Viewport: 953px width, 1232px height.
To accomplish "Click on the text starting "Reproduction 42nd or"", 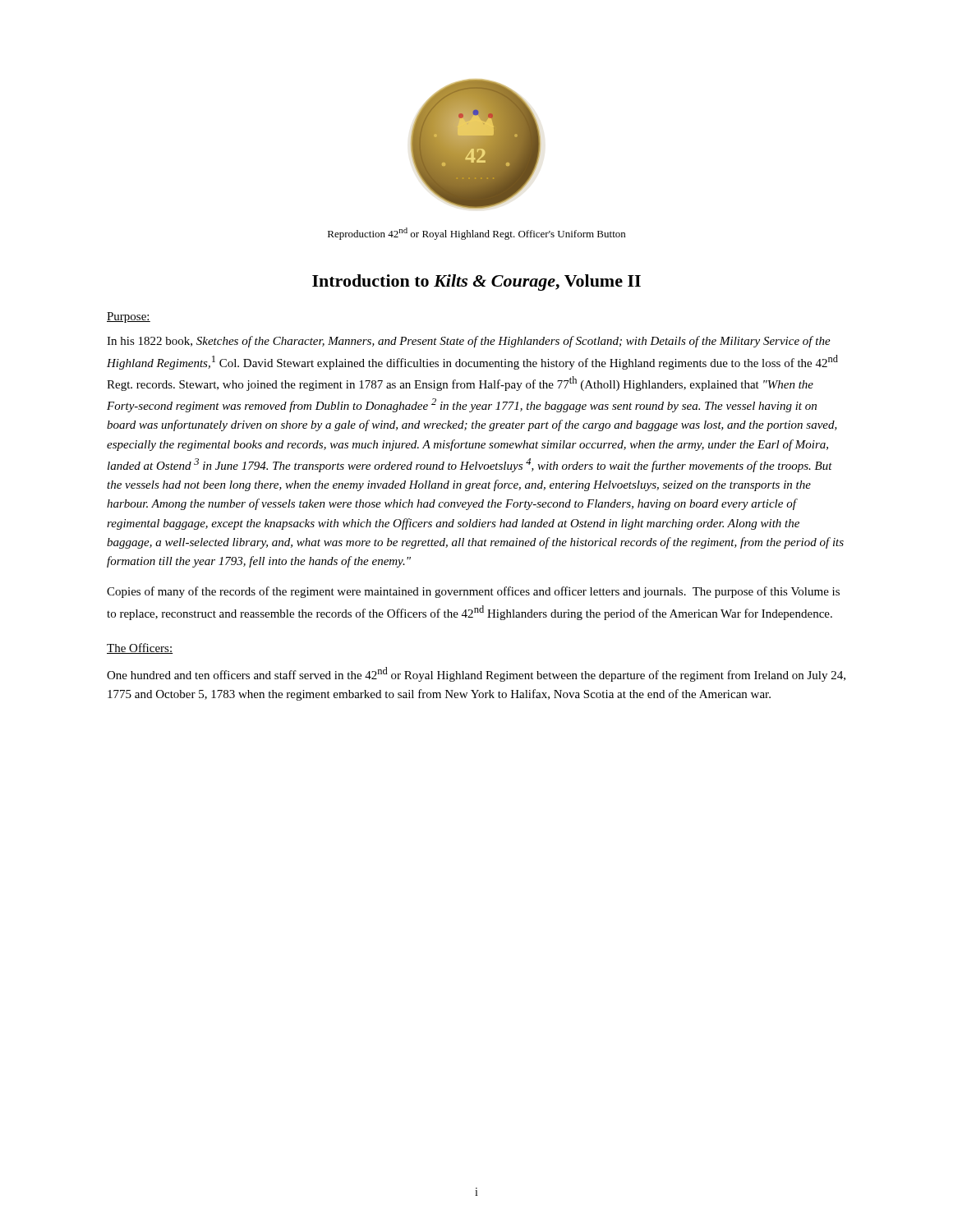I will point(476,233).
